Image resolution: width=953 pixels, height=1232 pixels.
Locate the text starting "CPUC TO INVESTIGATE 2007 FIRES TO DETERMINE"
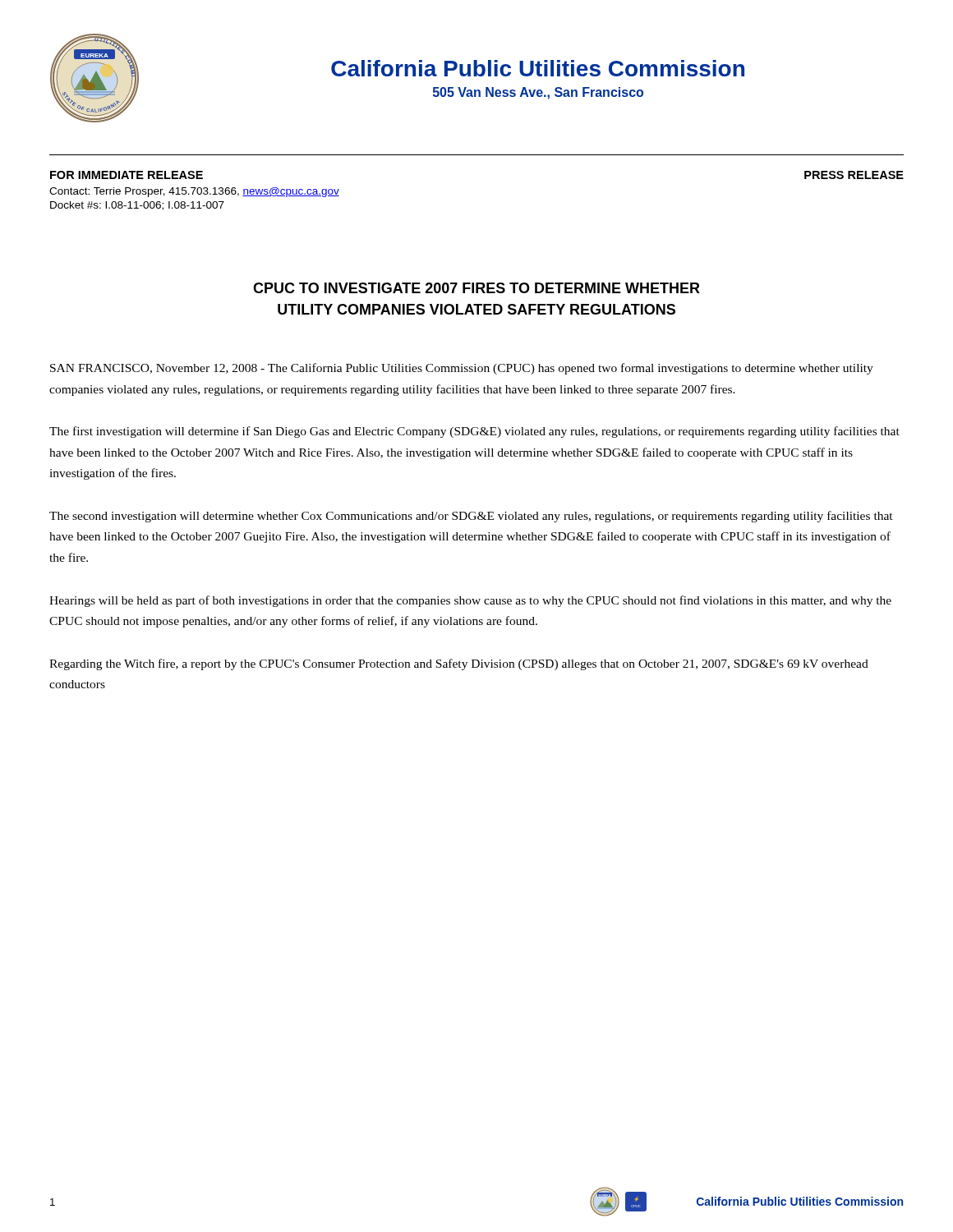click(x=476, y=299)
